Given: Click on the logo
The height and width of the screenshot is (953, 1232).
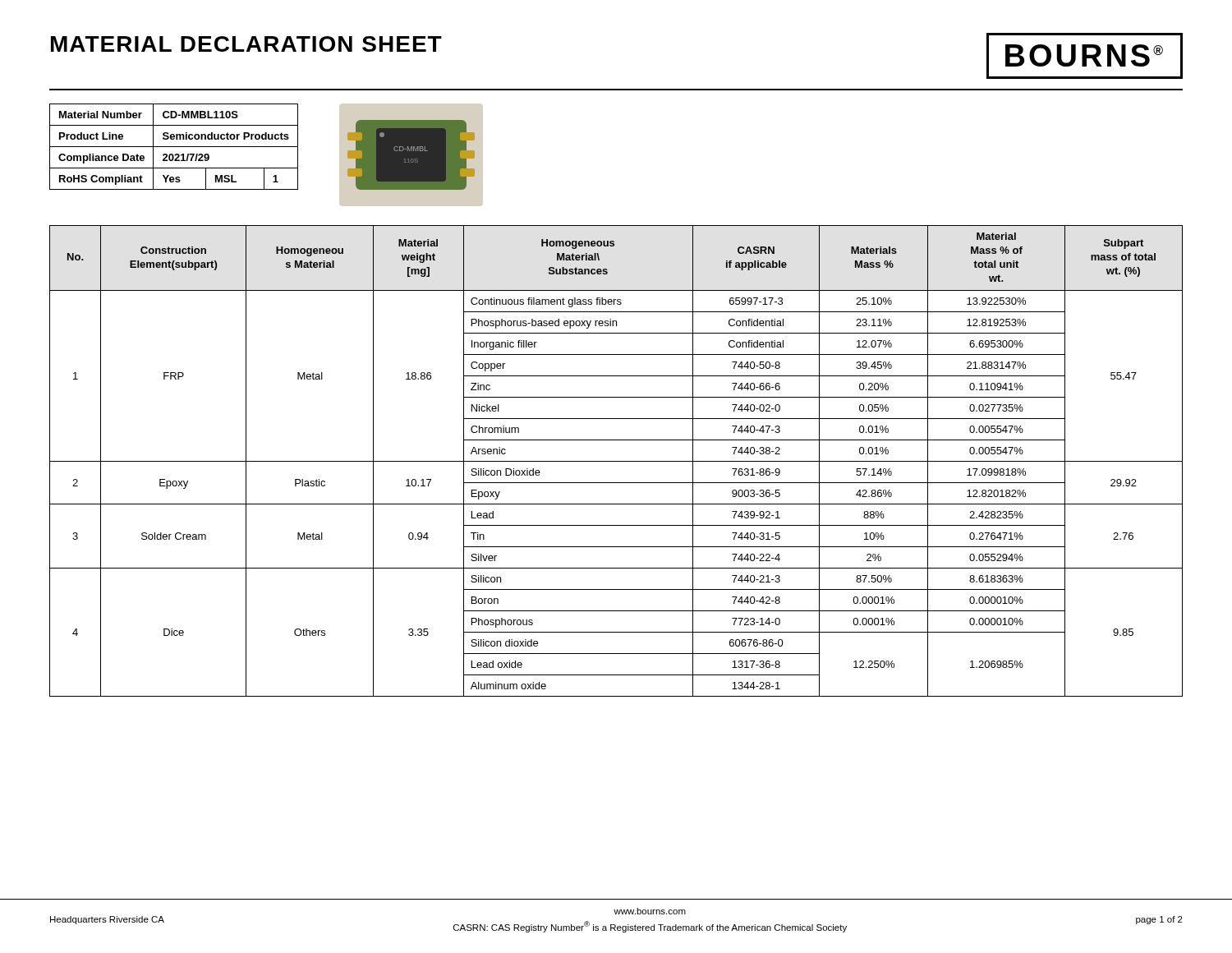Looking at the screenshot, I should (x=1084, y=57).
